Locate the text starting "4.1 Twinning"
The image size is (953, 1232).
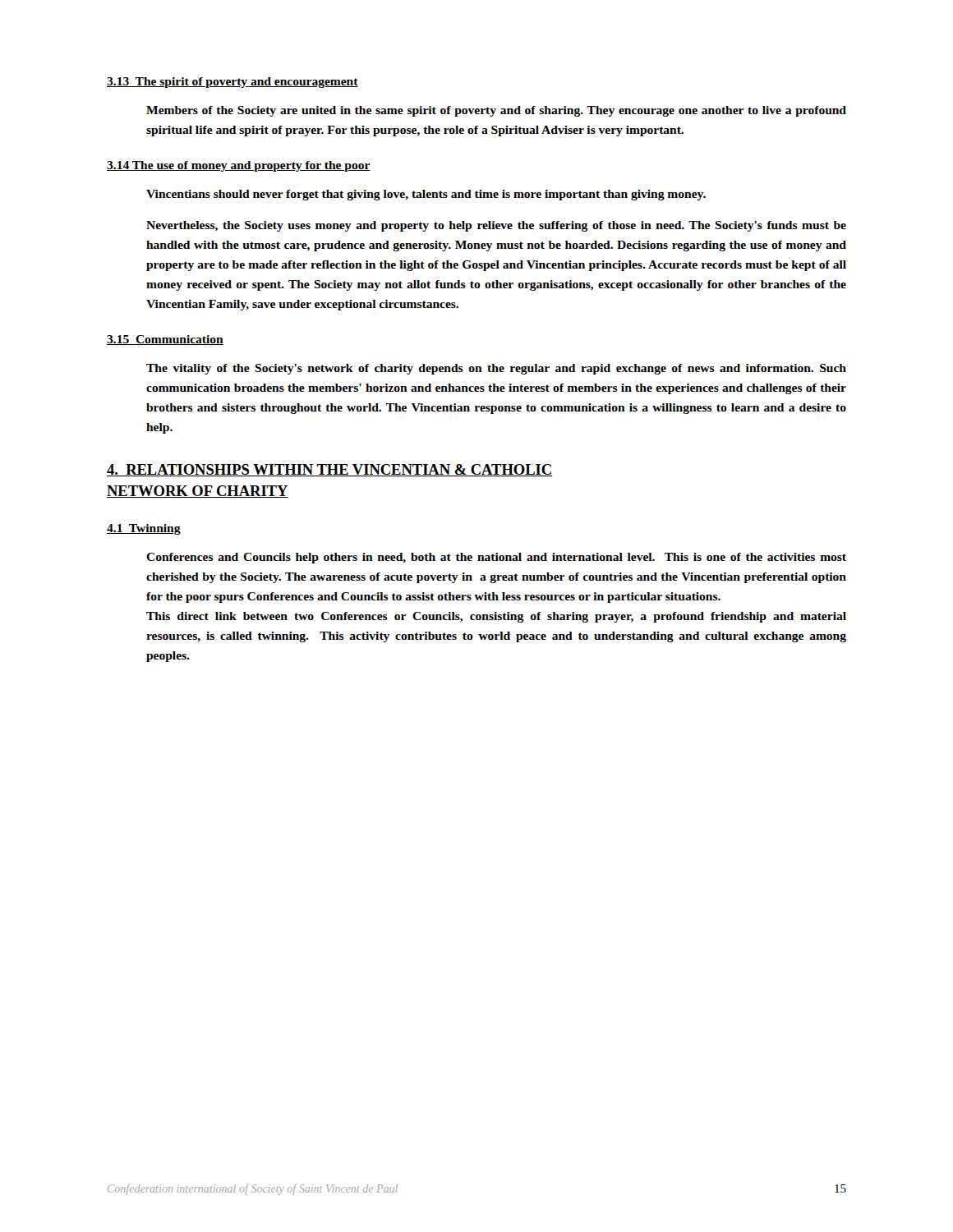click(144, 528)
